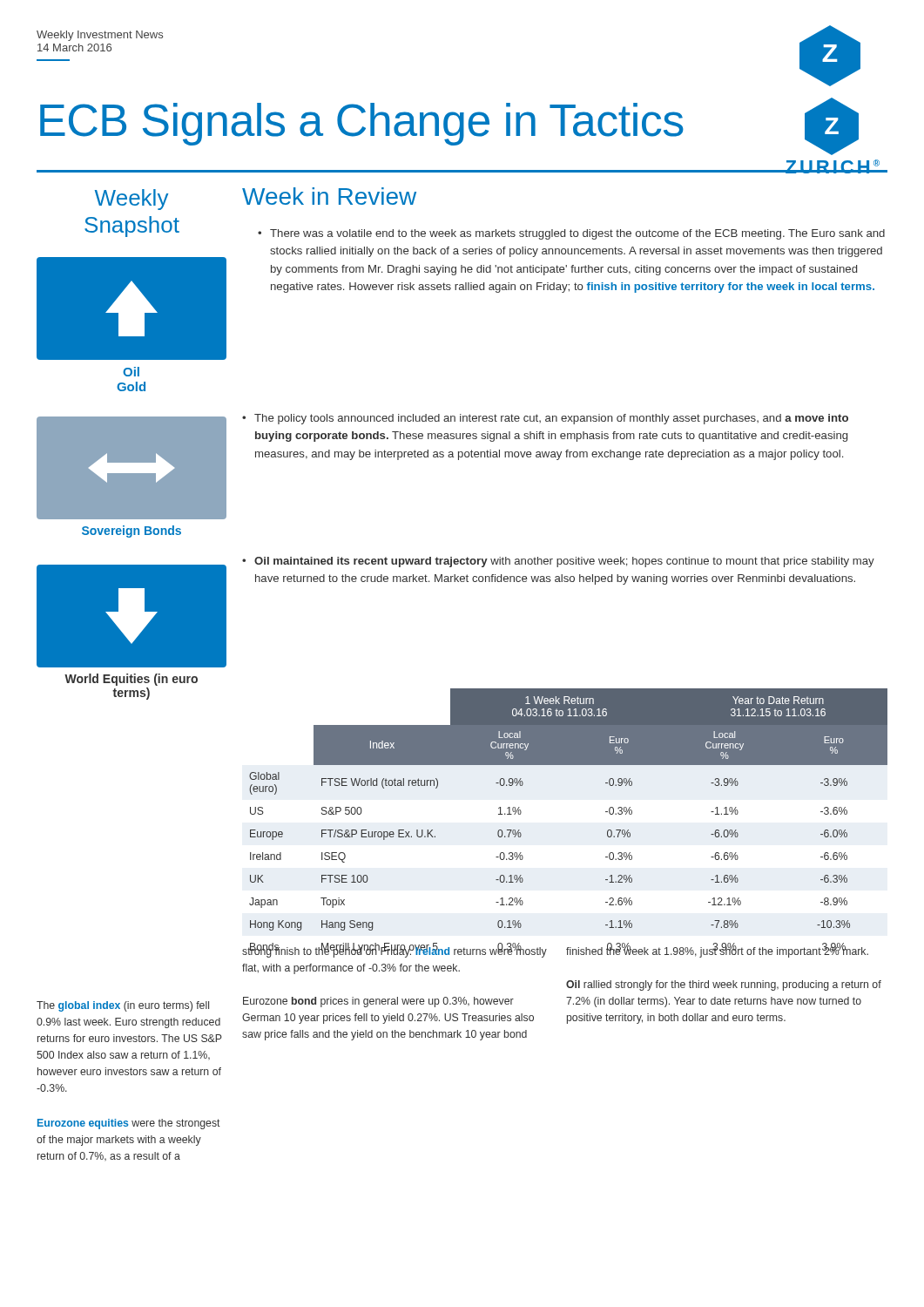Screen dimensions: 1307x924
Task: Select the list item that says "• Oil maintained its"
Action: 565,570
